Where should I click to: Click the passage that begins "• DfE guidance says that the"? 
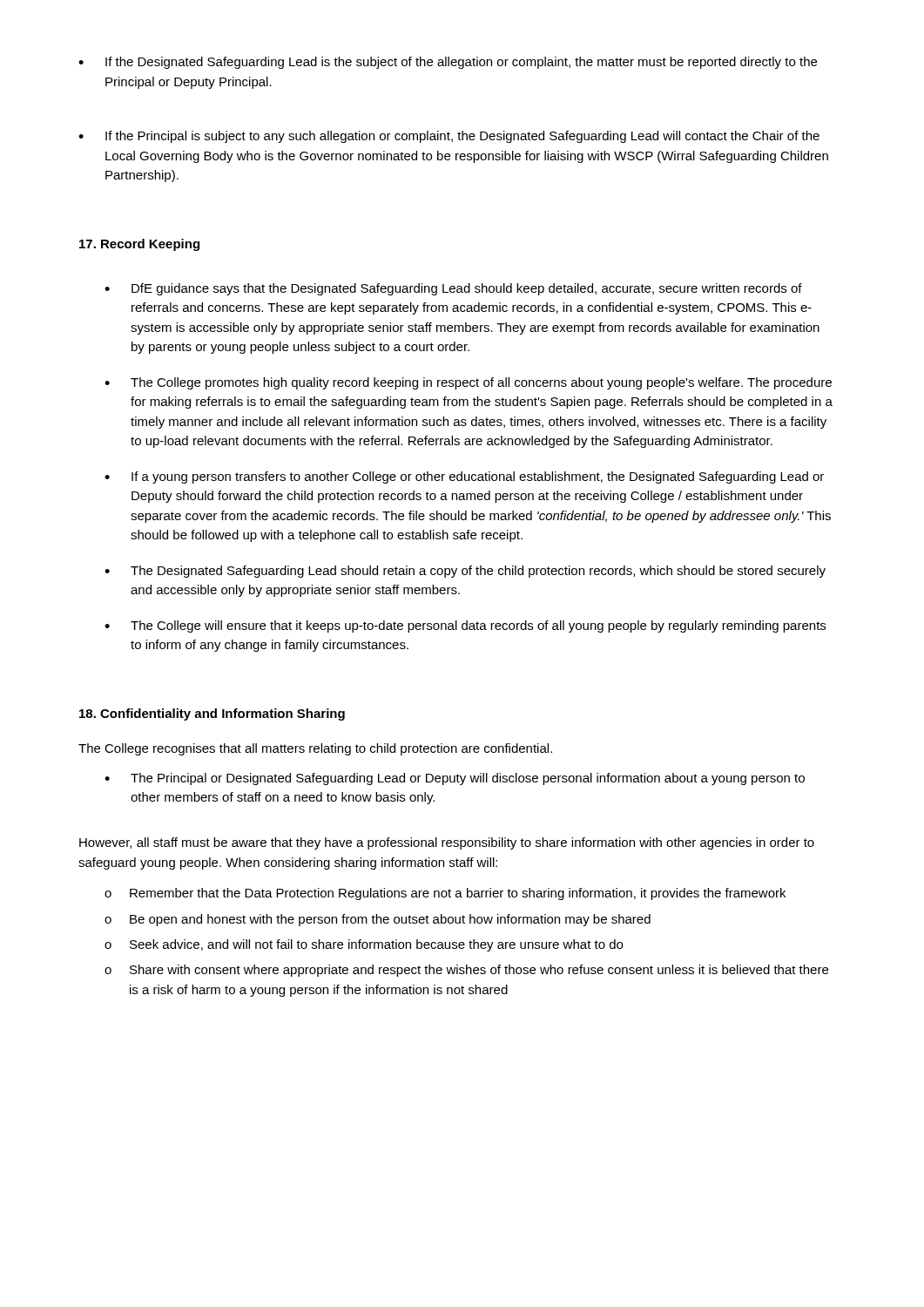click(x=471, y=318)
